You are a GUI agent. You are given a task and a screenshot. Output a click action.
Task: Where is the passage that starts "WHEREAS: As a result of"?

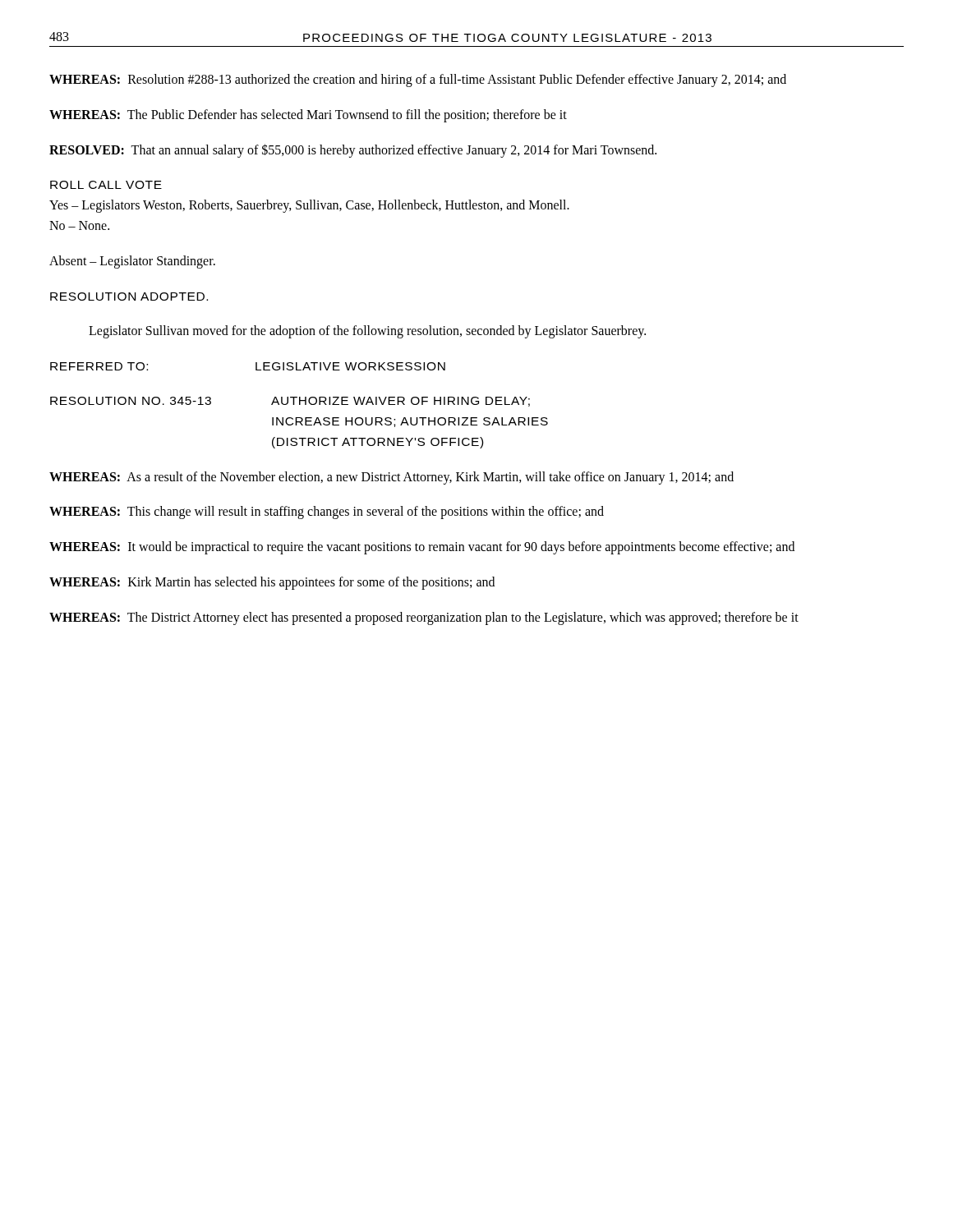(392, 476)
